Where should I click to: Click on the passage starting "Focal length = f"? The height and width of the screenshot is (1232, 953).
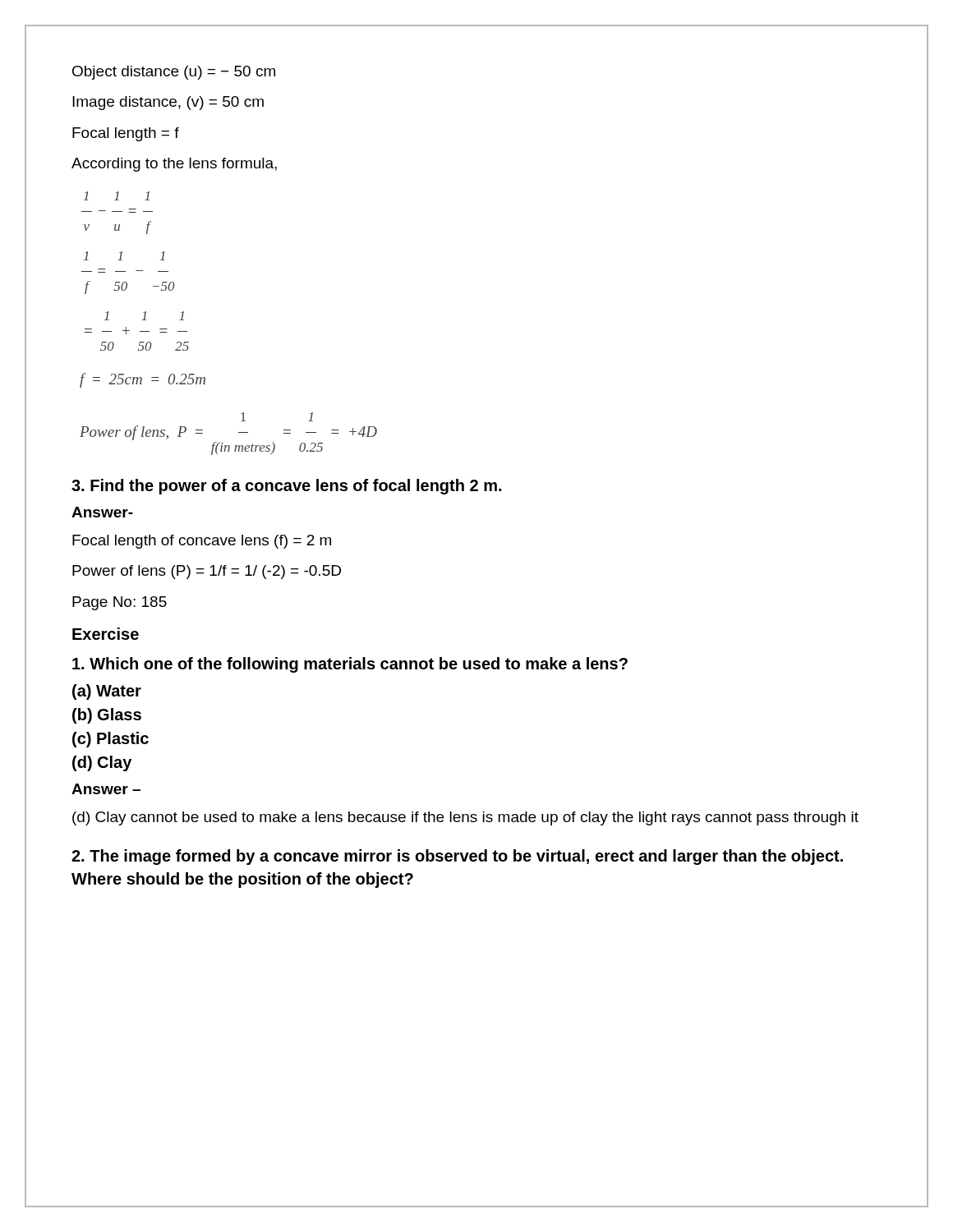pos(125,133)
